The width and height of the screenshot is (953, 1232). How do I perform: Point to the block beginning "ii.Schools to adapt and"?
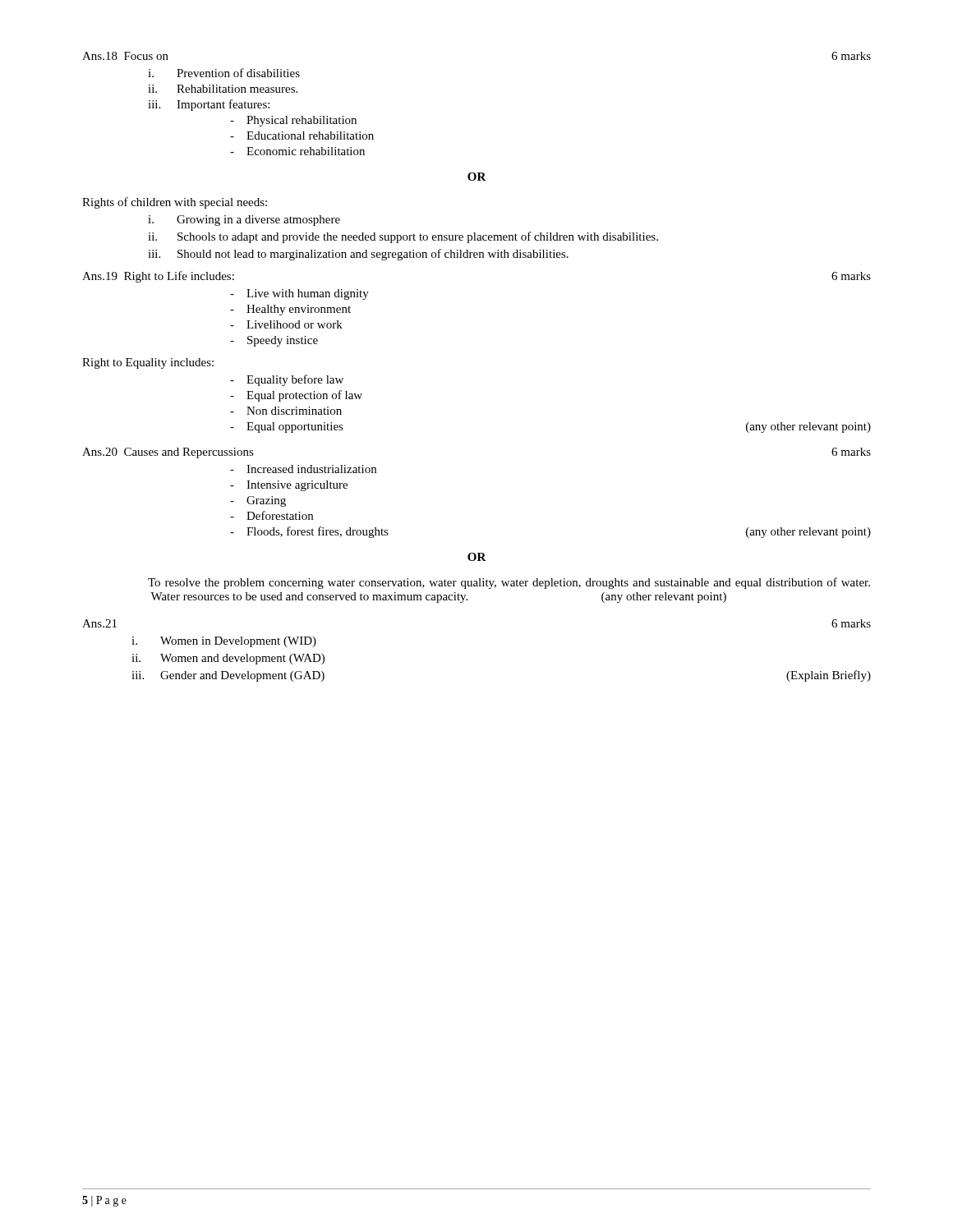tap(403, 237)
